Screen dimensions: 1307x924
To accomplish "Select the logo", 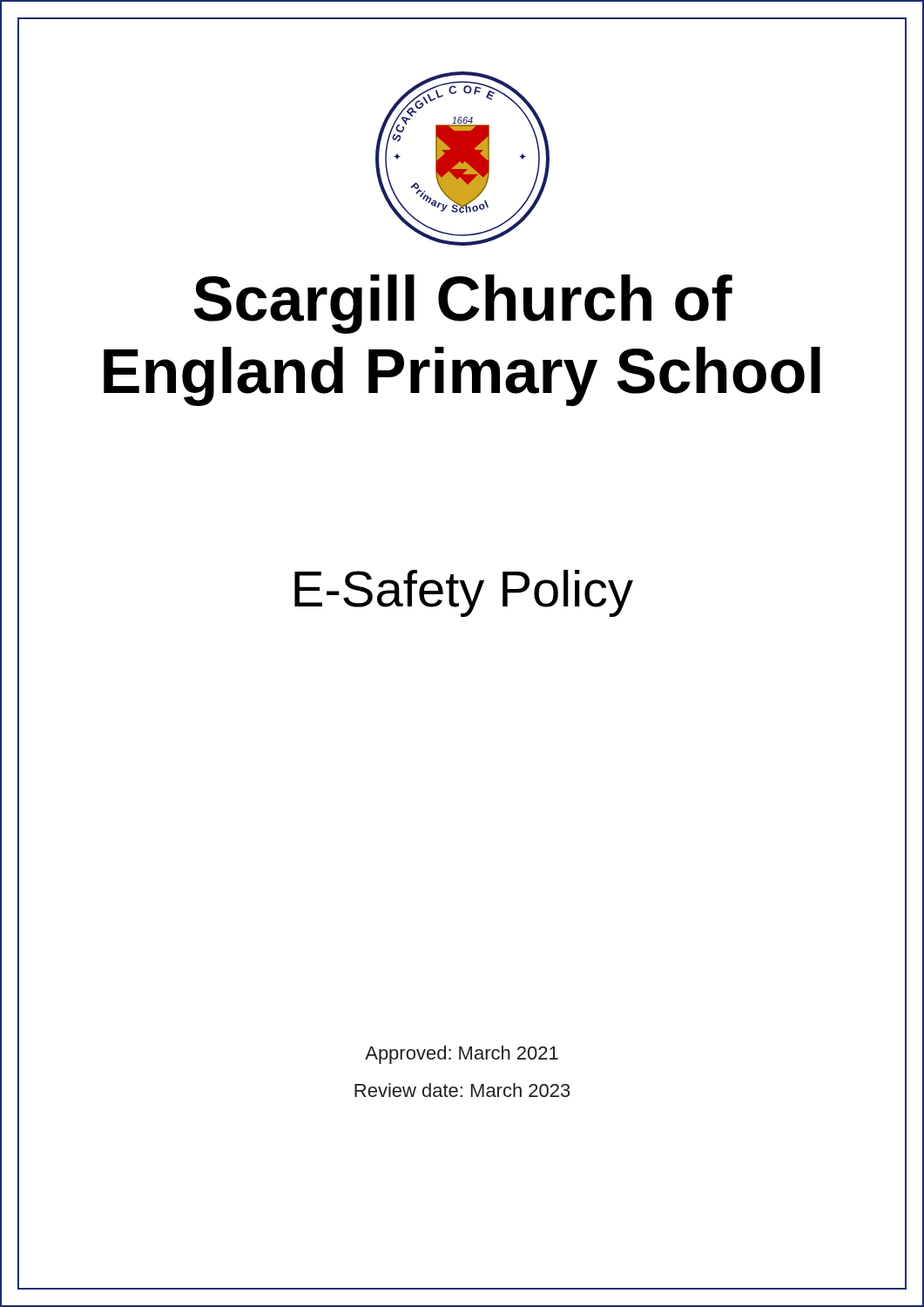I will coord(462,159).
